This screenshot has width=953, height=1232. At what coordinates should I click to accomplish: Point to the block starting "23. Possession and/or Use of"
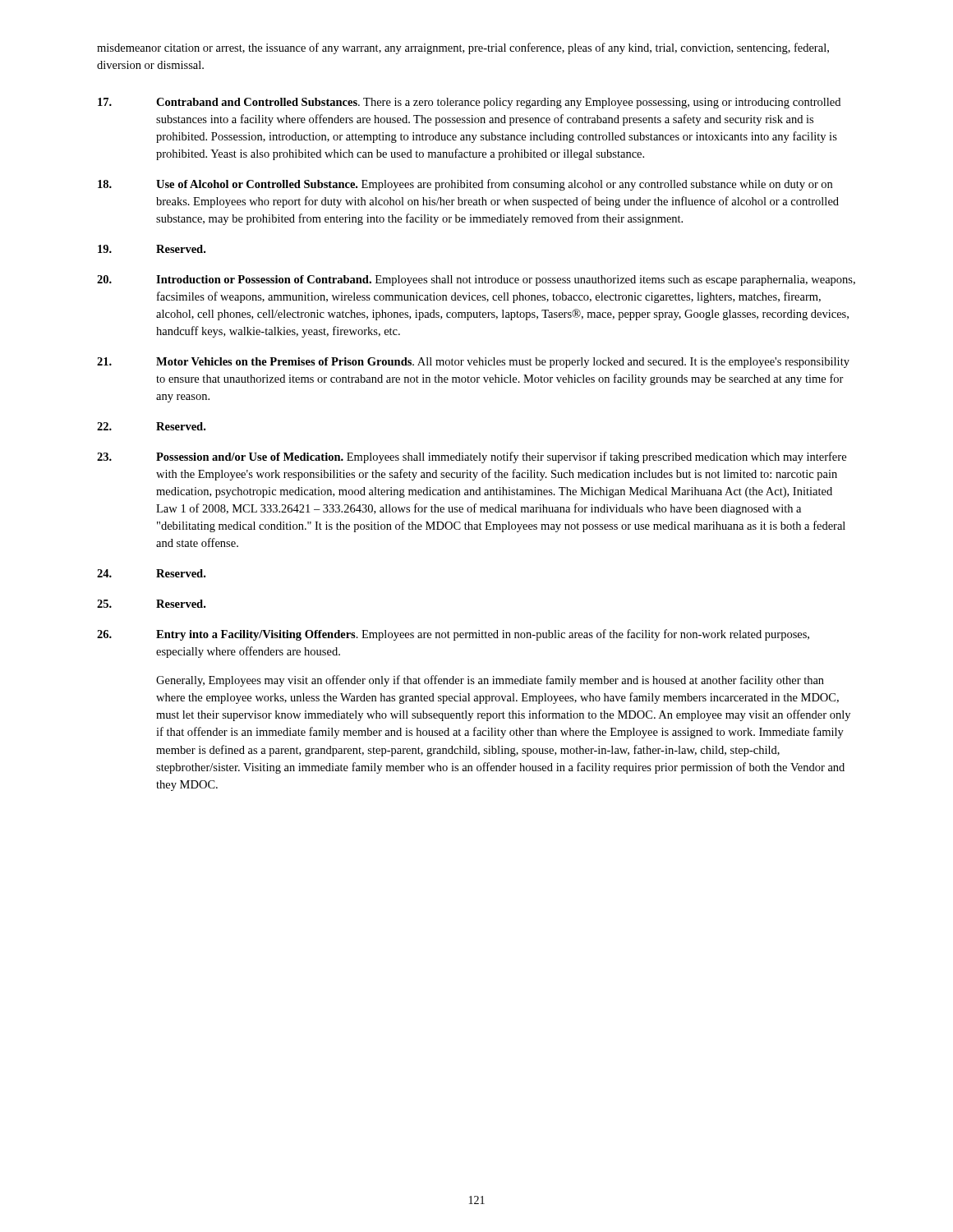point(476,500)
